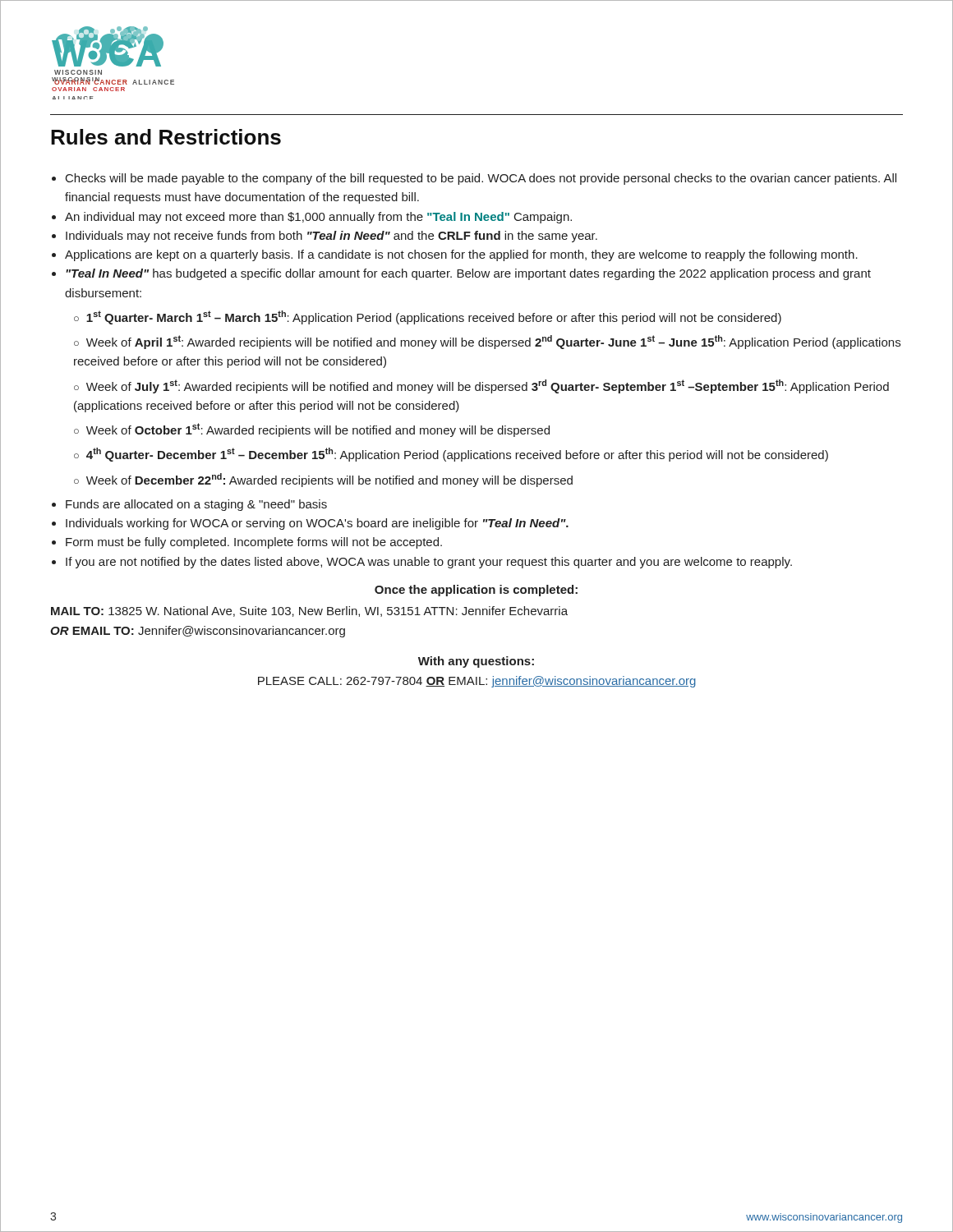
Task: Click on the passage starting "Funds are allocated on a staging & "need""
Action: click(x=196, y=505)
